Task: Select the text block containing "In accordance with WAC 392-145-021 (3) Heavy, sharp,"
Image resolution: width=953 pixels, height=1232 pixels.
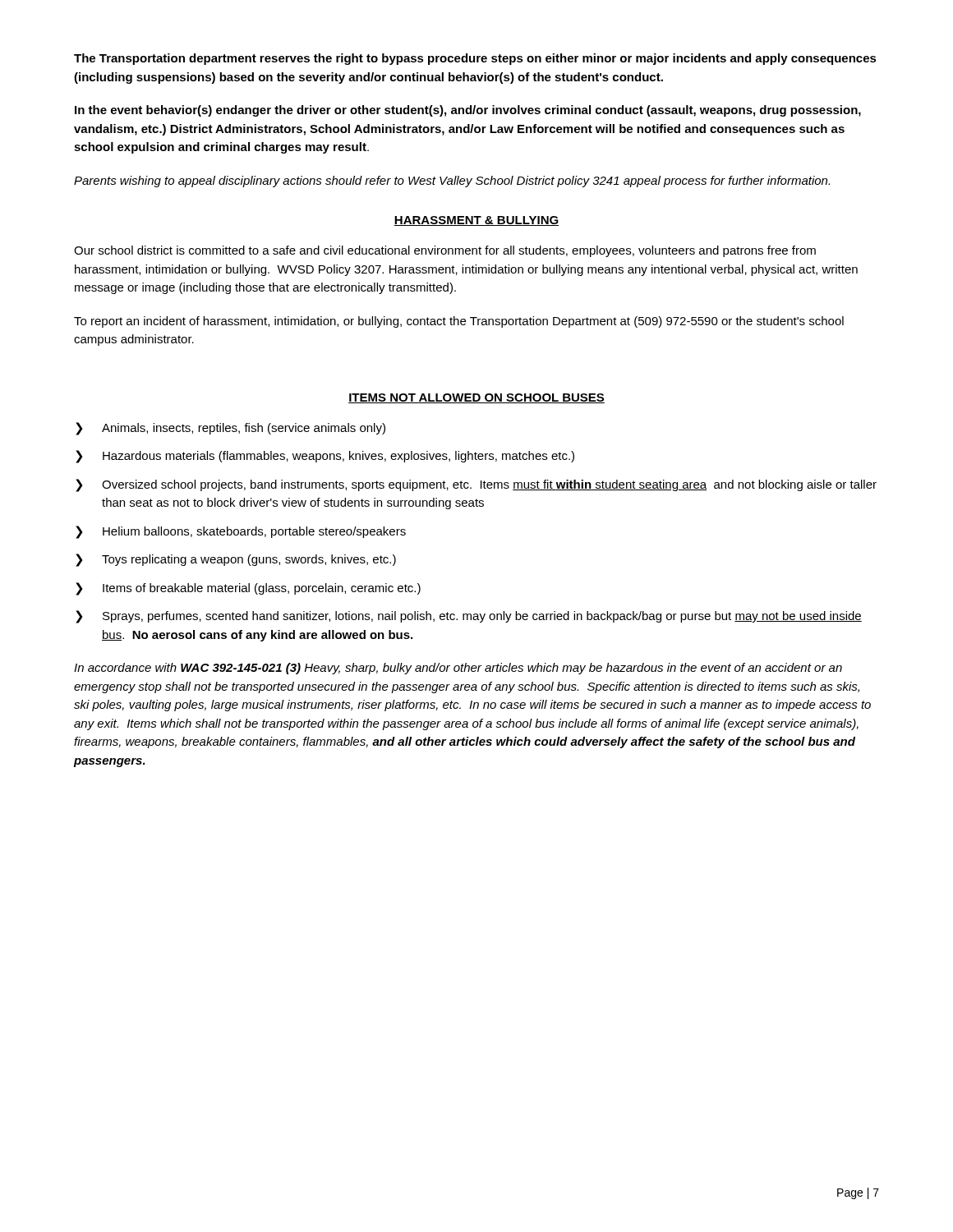Action: click(x=473, y=714)
